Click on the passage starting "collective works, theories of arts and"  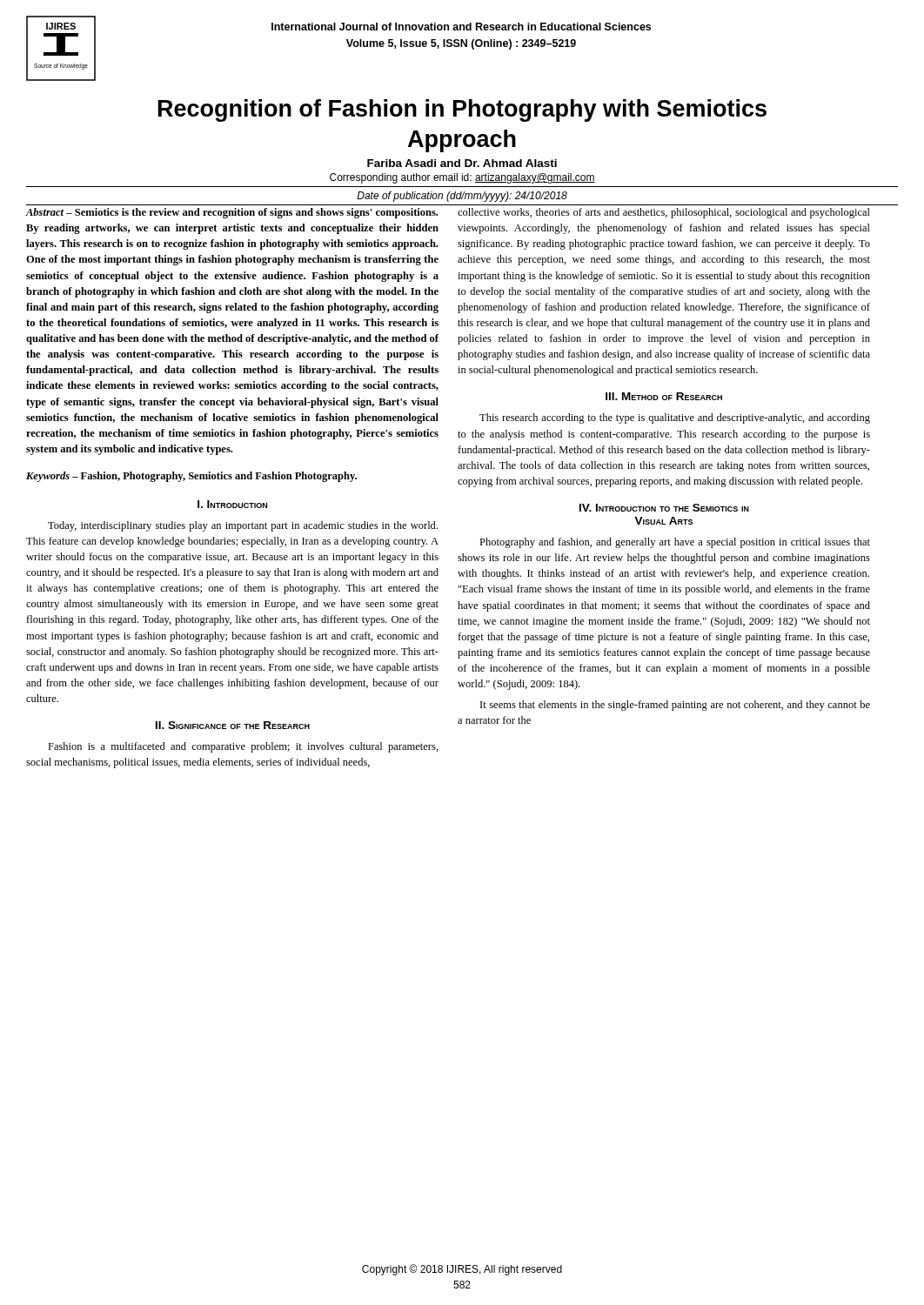coord(664,291)
